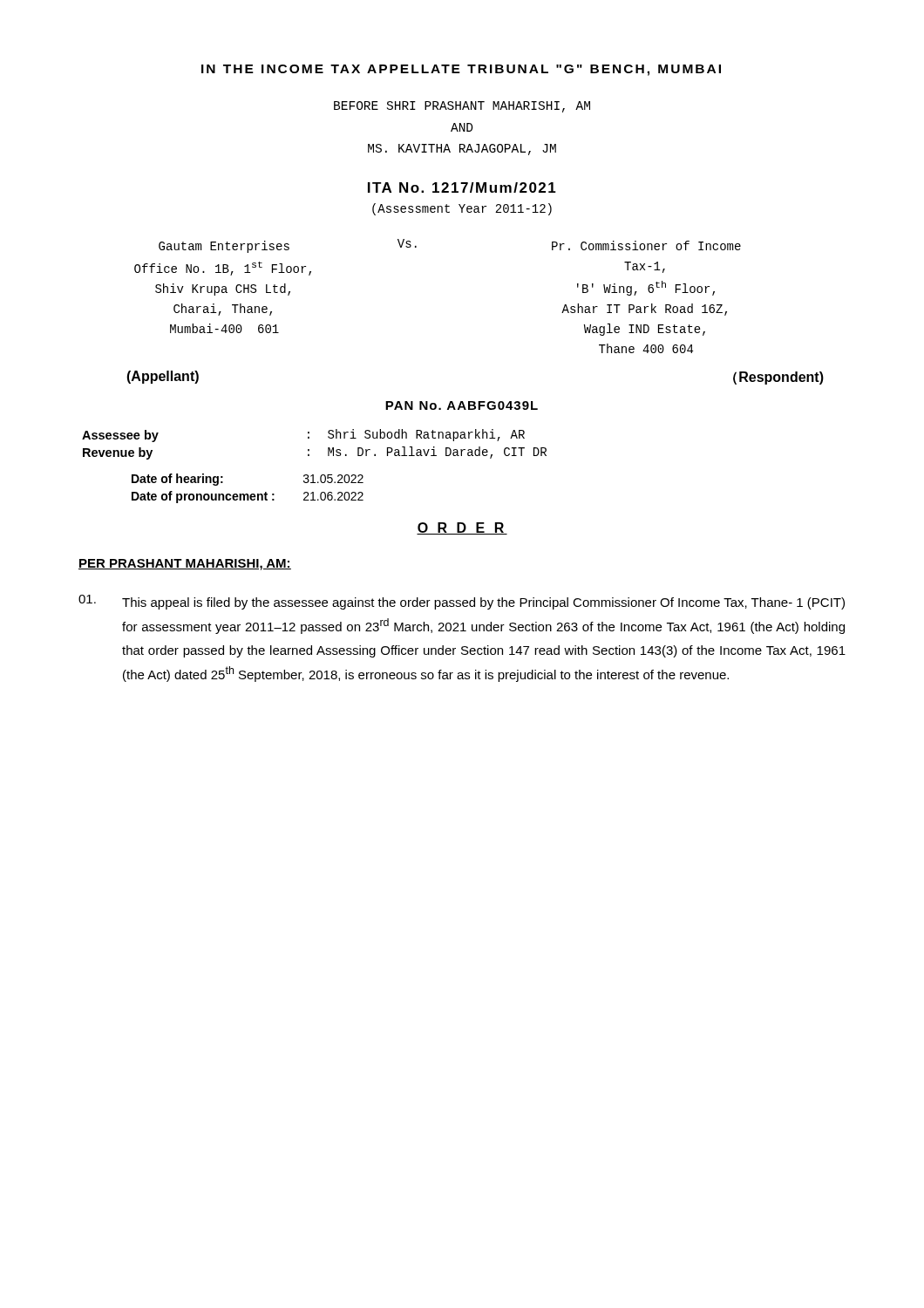924x1308 pixels.
Task: Find the text block that says "This appeal is"
Action: pos(462,639)
